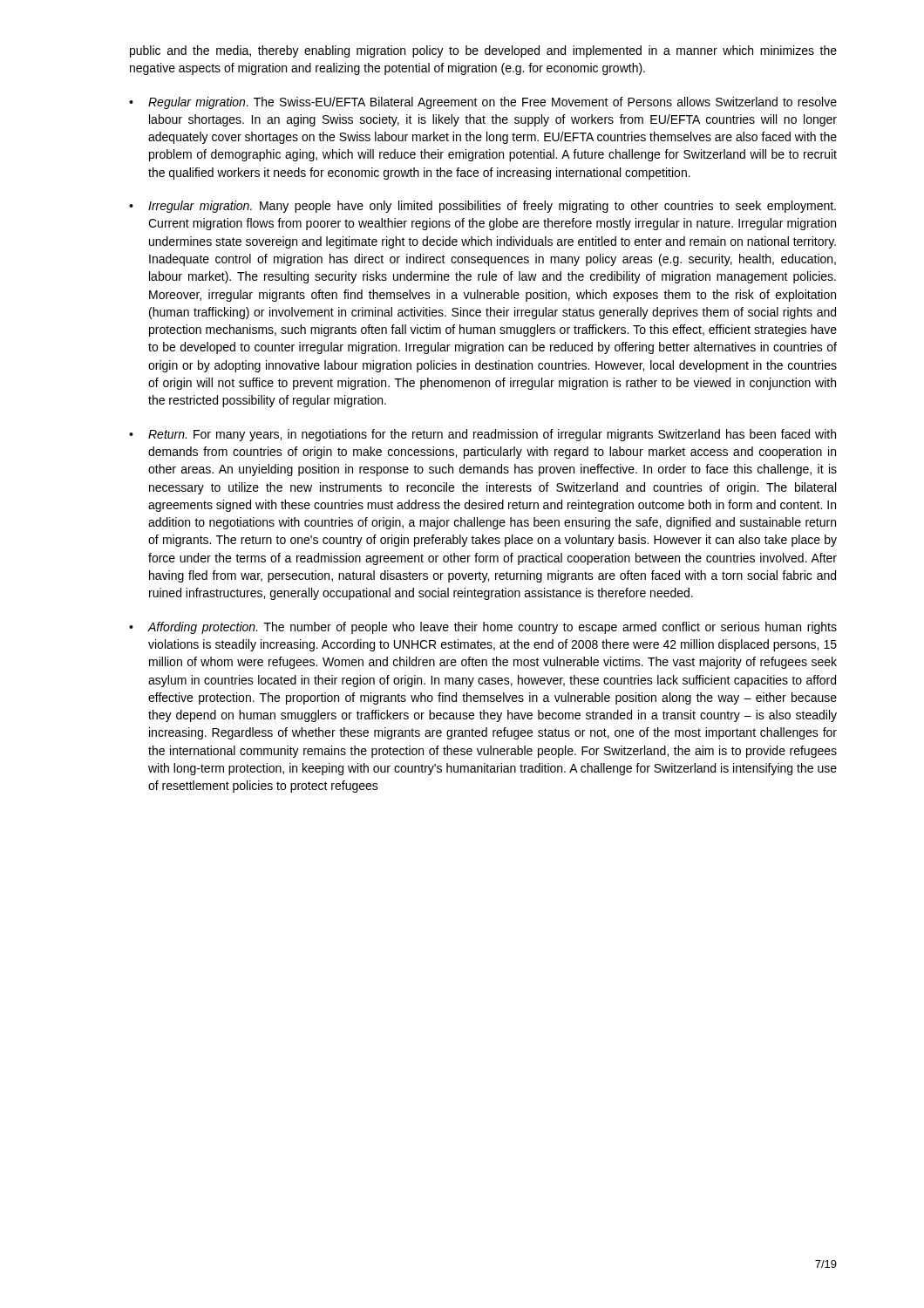The image size is (924, 1308).
Task: Where is the passage that starts "Return. For many"?
Action: point(493,514)
